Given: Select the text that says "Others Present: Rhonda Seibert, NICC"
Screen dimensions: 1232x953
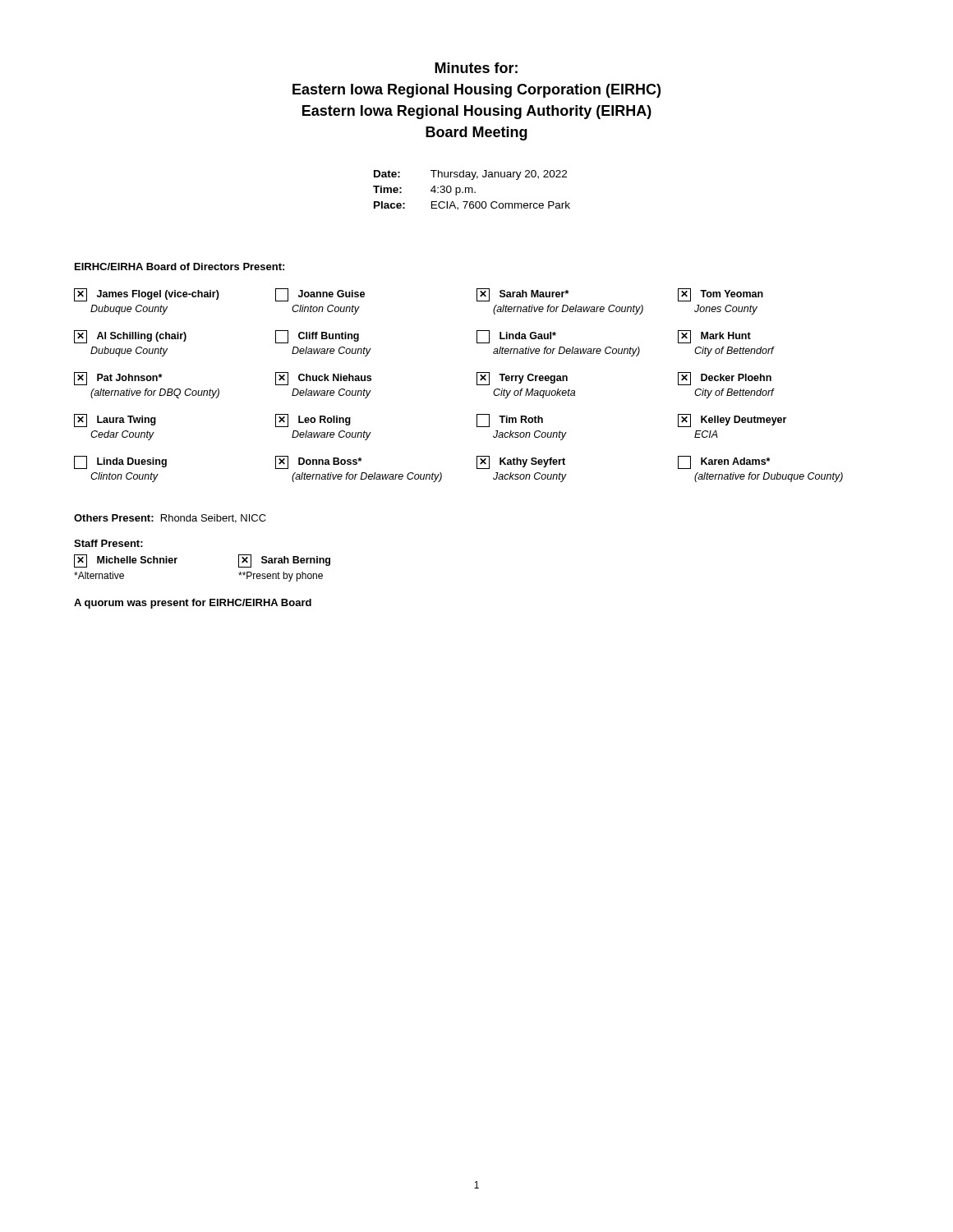Looking at the screenshot, I should pyautogui.click(x=170, y=518).
